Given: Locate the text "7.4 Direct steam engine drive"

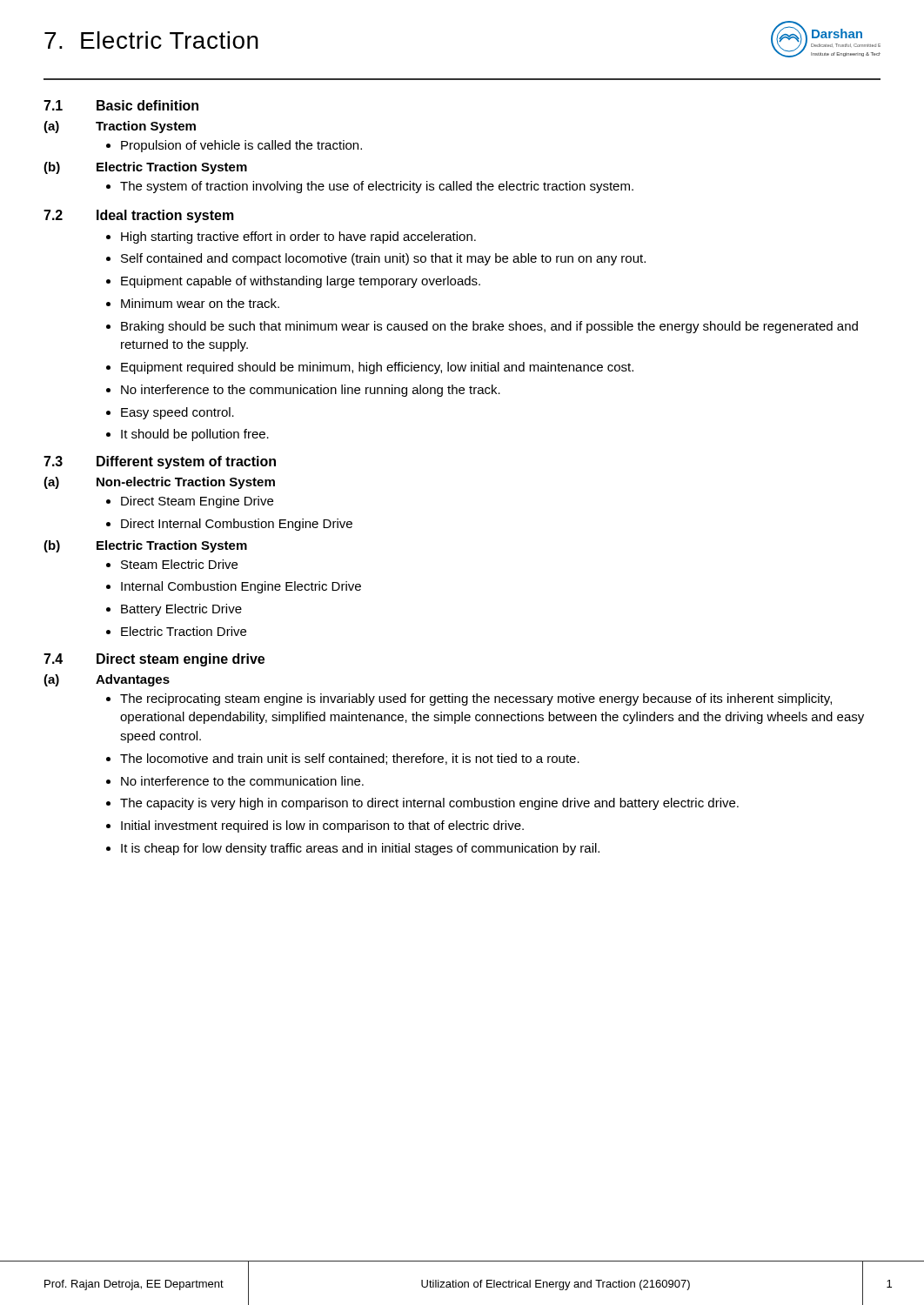Looking at the screenshot, I should point(154,659).
